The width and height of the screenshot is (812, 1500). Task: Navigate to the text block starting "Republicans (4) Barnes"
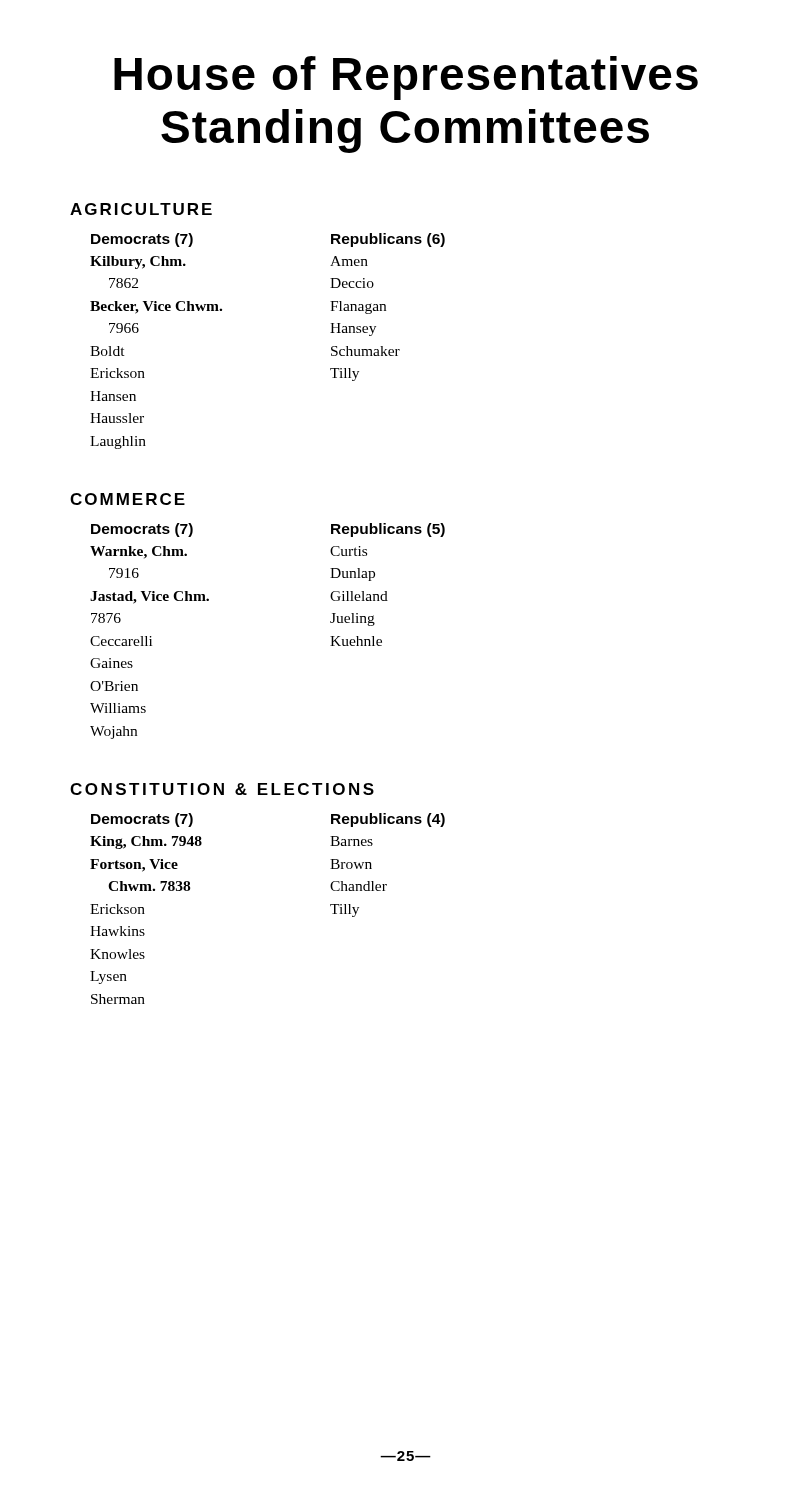(x=388, y=820)
